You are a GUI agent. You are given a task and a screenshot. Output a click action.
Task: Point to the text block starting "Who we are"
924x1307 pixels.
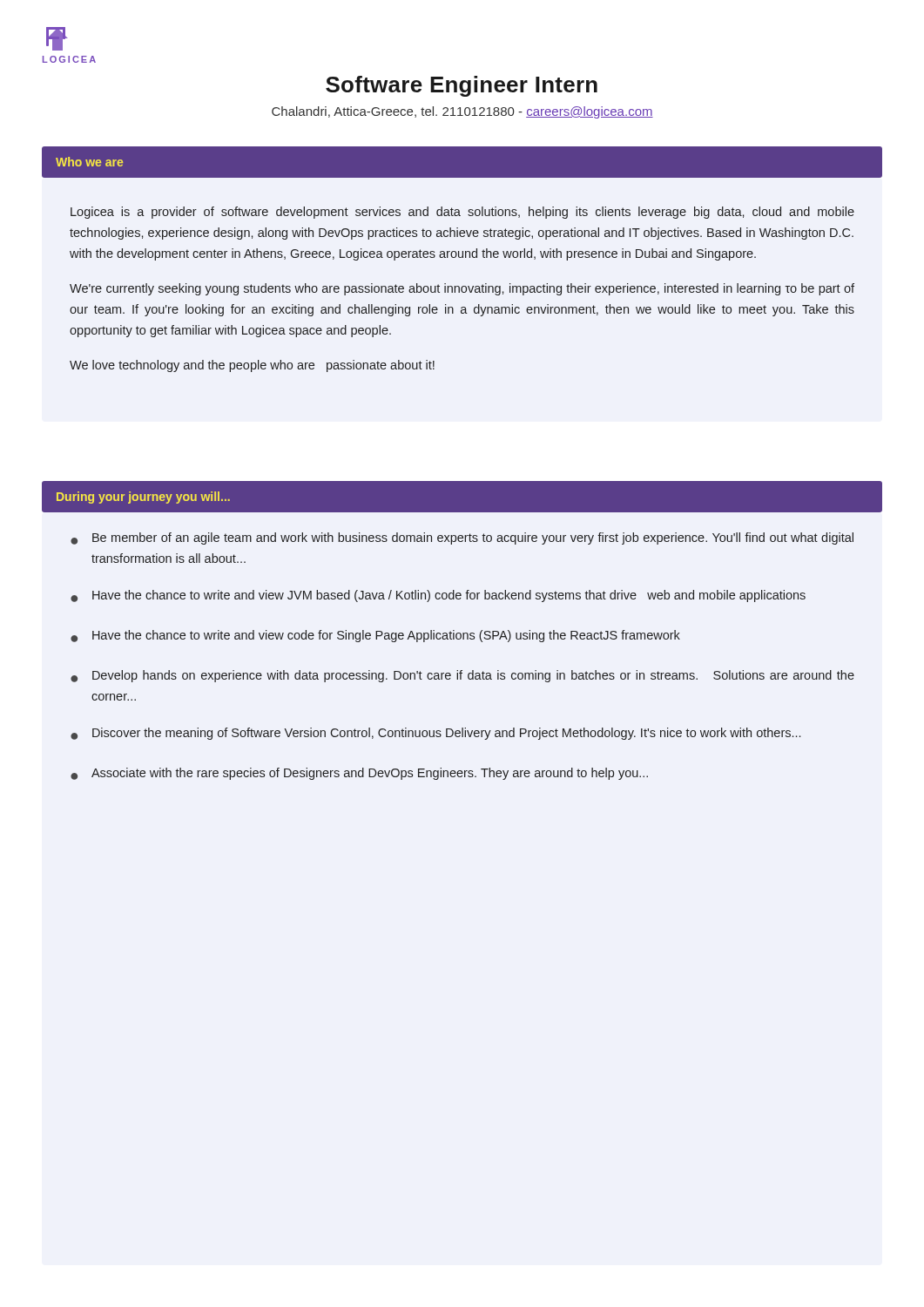click(x=90, y=162)
